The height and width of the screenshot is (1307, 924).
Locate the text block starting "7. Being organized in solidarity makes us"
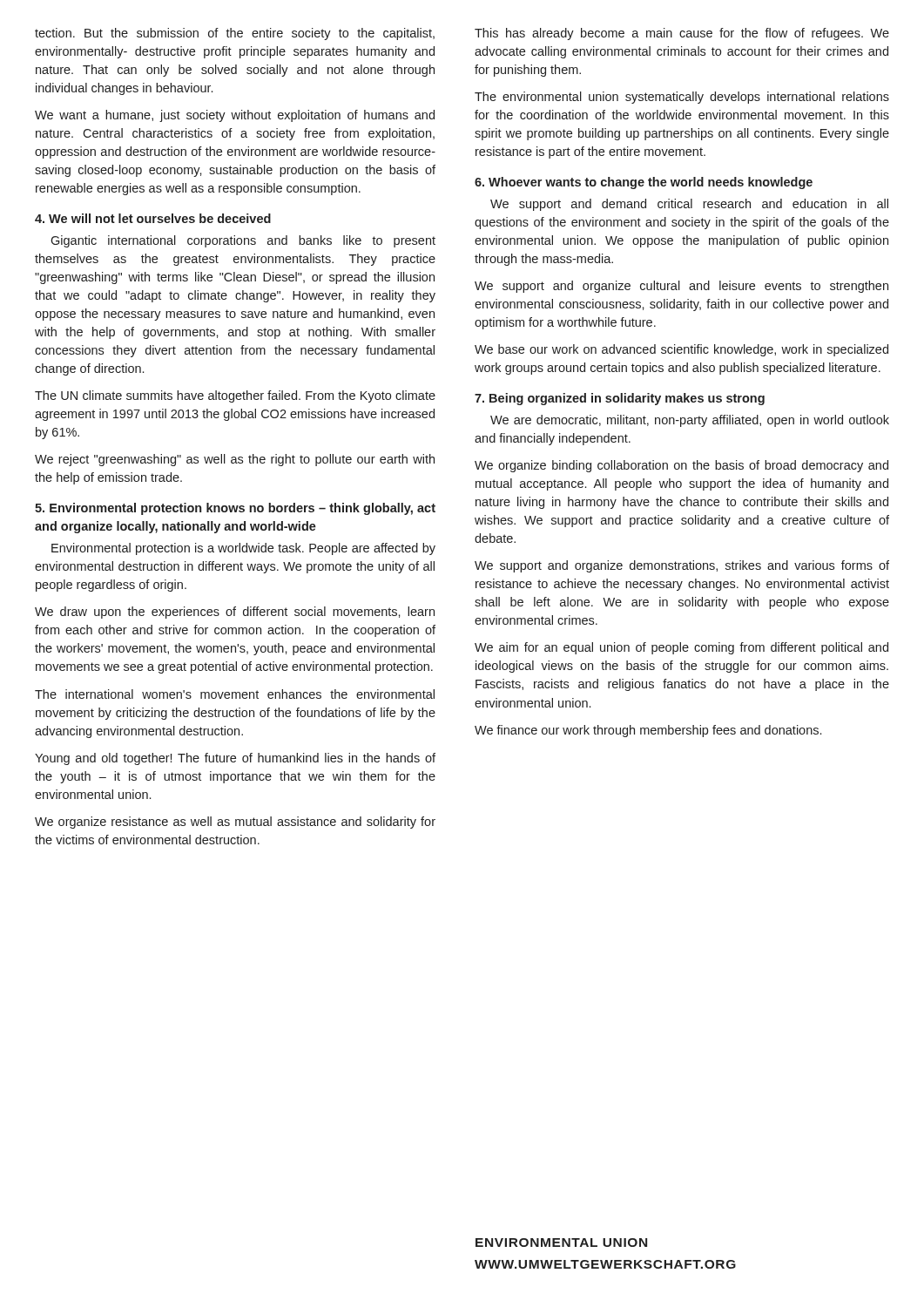point(682,399)
